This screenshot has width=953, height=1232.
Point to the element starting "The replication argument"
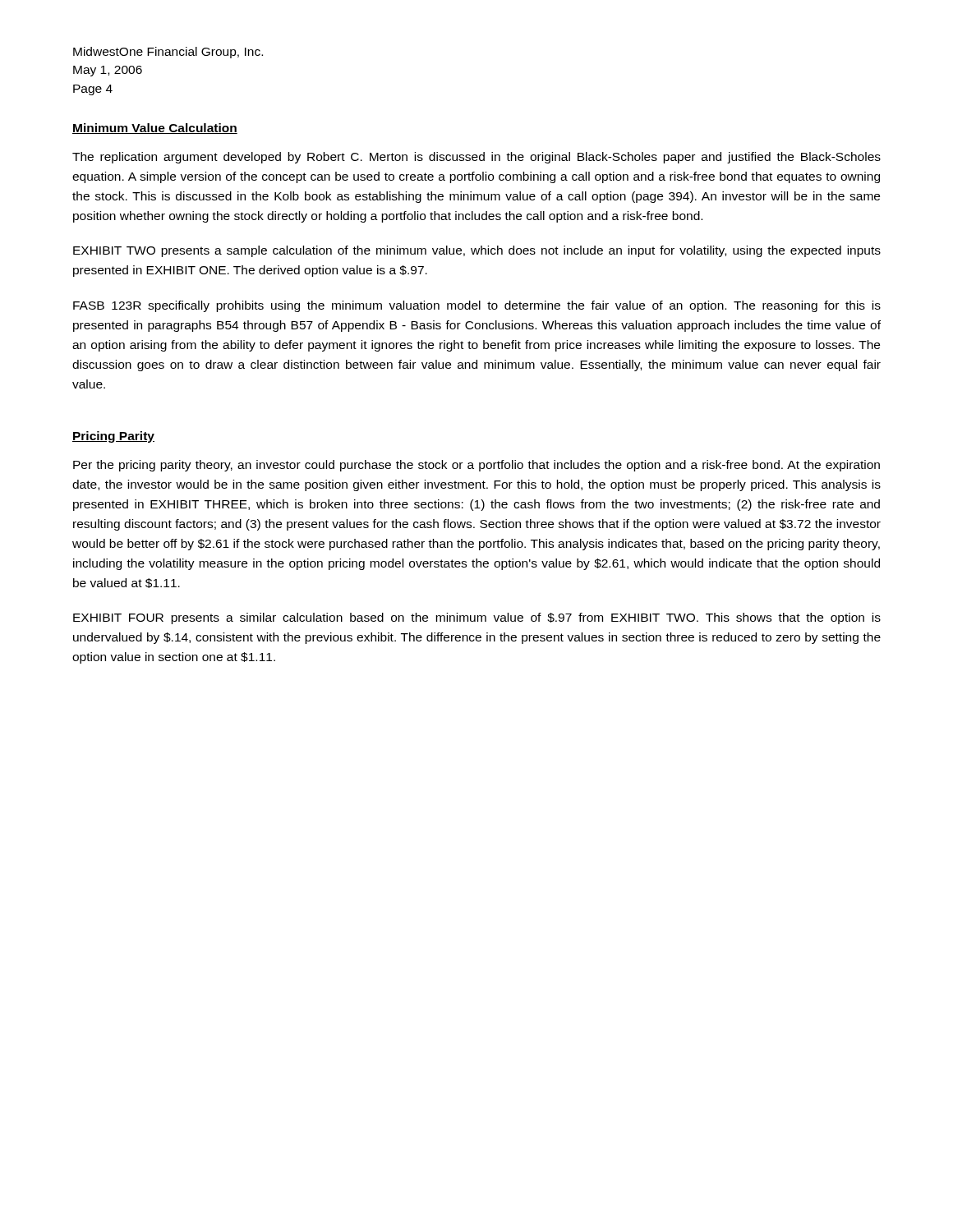coord(476,186)
